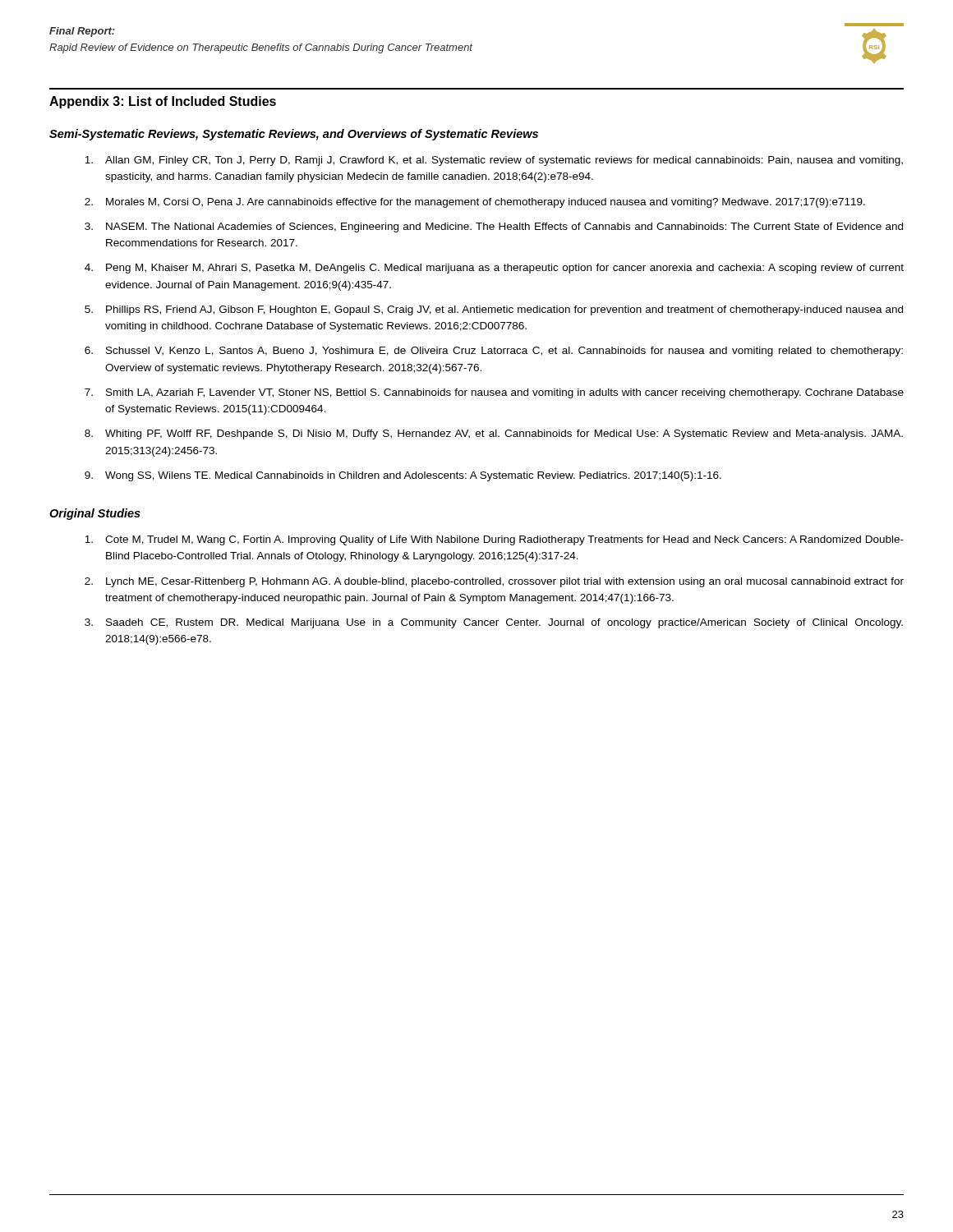
Task: Point to the text block starting "2. Lynch ME, Cesar-Rittenberg P, Hohmann AG. A"
Action: coord(476,590)
